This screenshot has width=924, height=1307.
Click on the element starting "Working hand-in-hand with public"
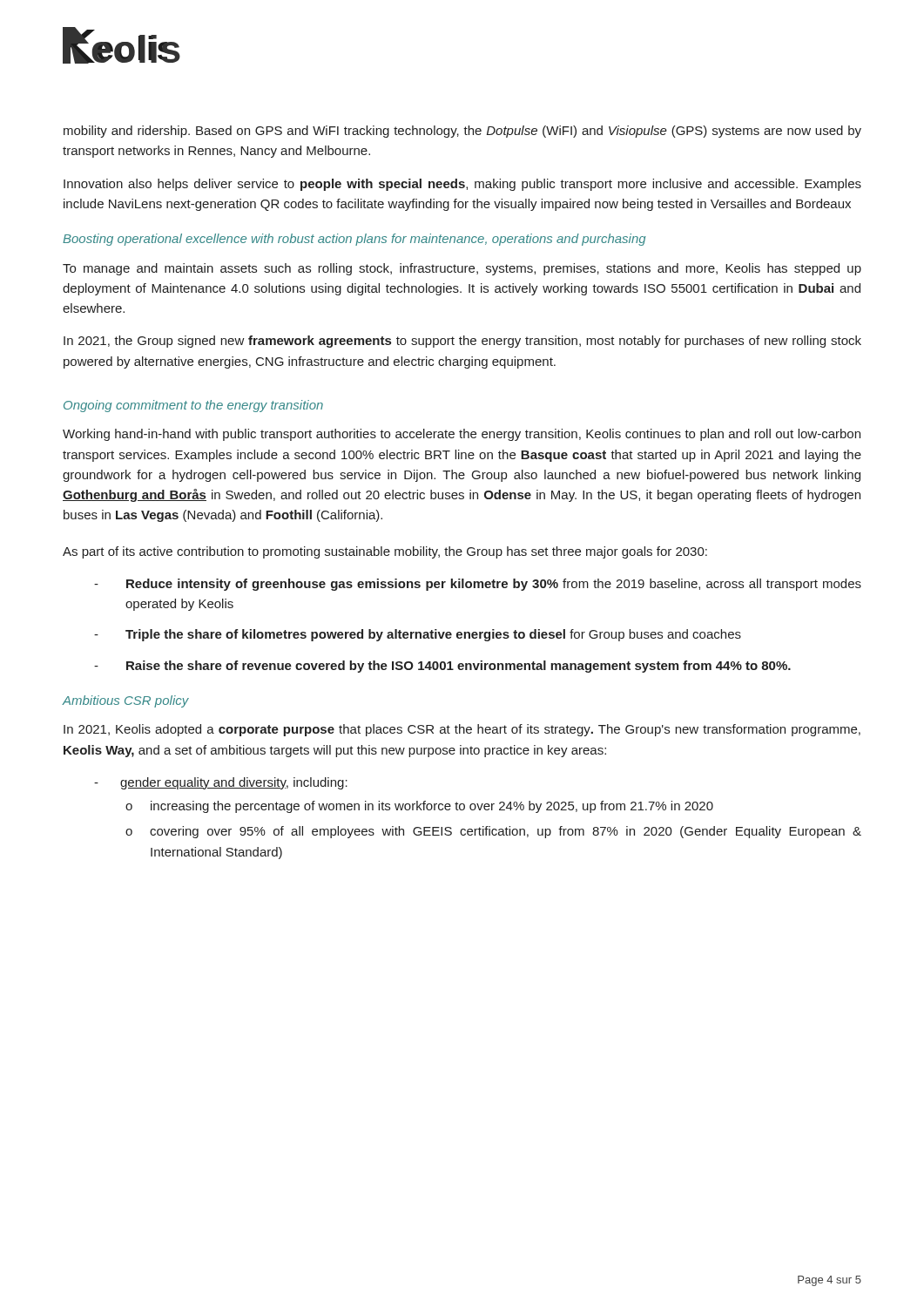tap(462, 474)
